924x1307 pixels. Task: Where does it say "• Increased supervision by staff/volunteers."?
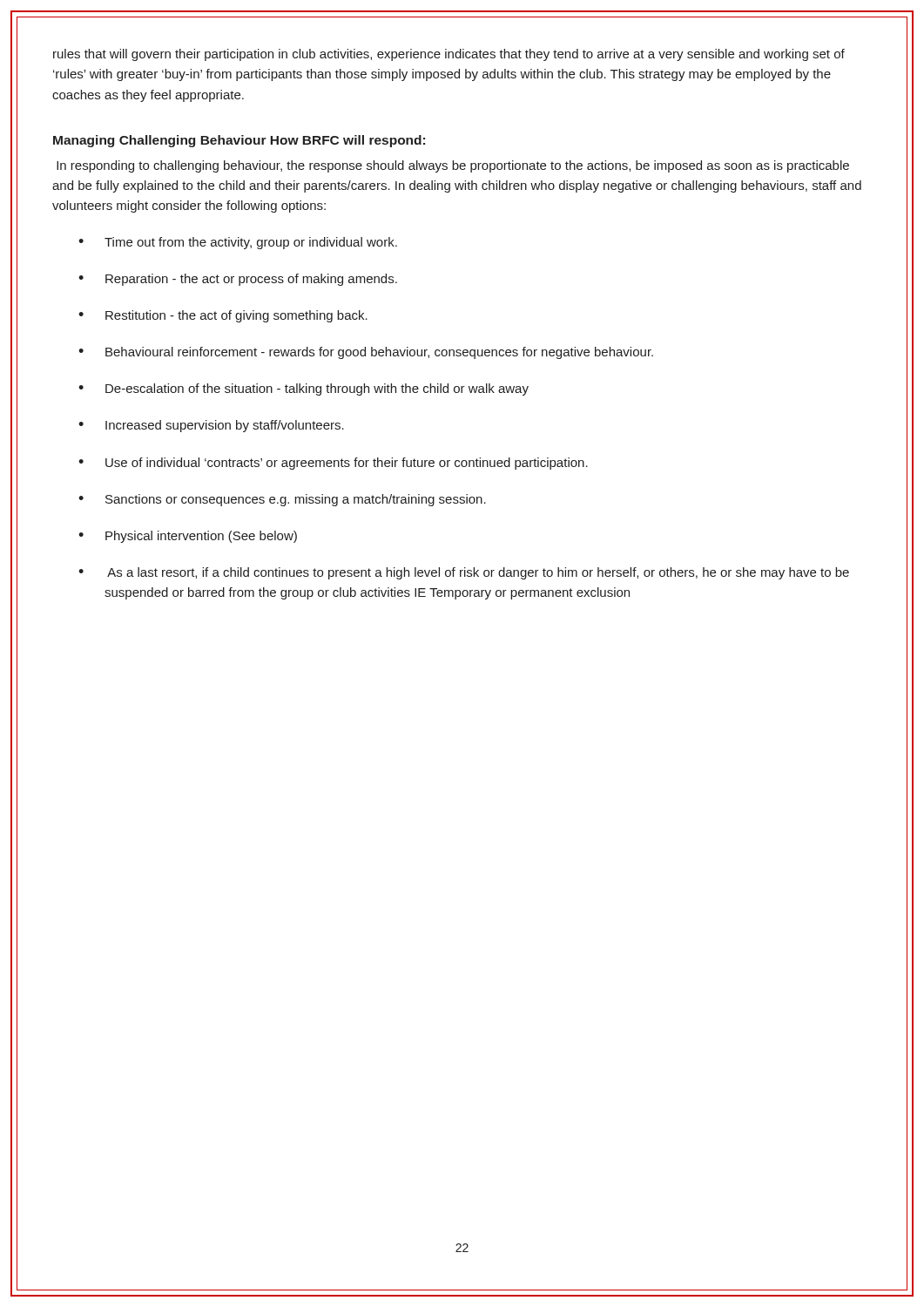[x=211, y=426]
